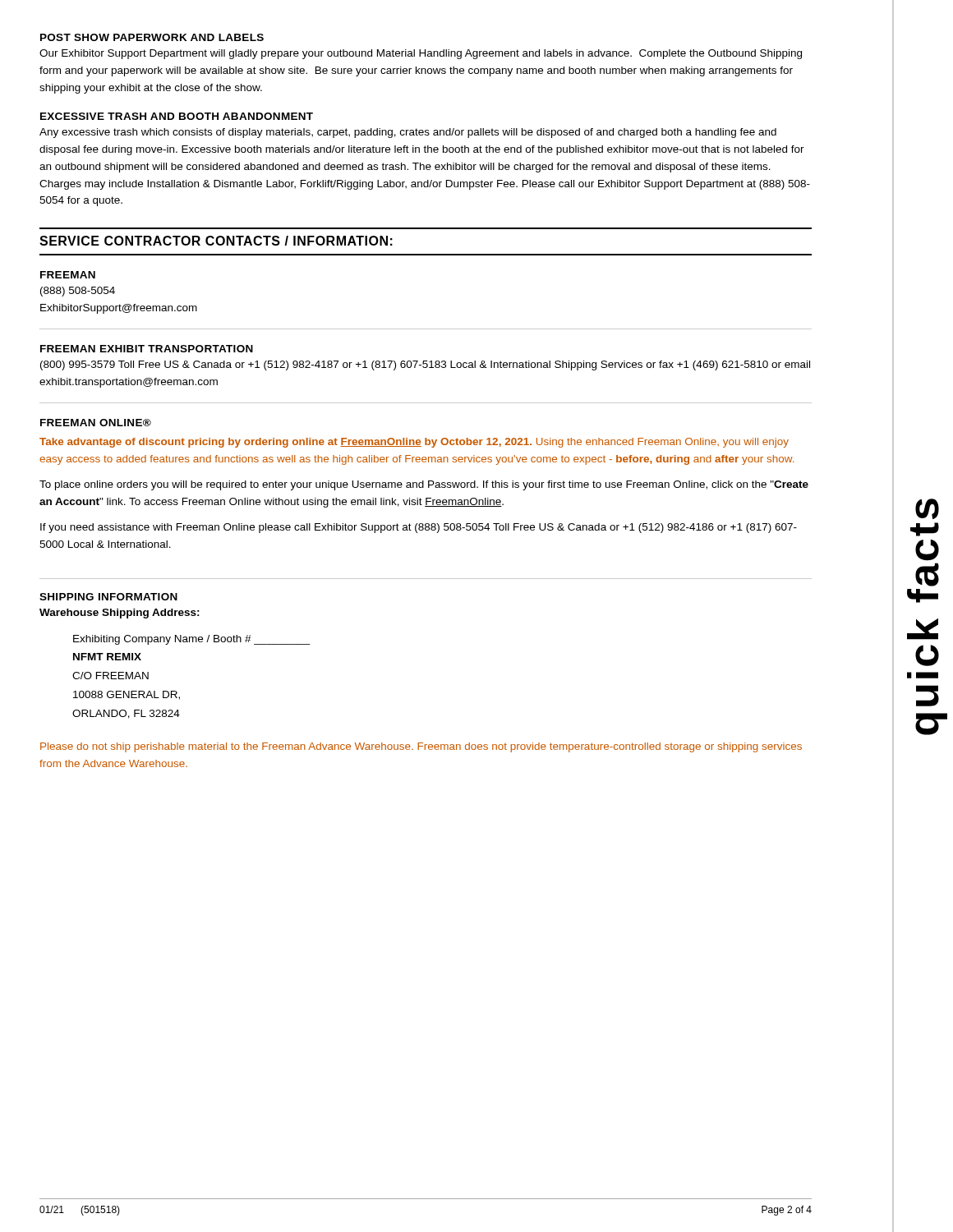Select the element starting "If you need"

(x=418, y=535)
